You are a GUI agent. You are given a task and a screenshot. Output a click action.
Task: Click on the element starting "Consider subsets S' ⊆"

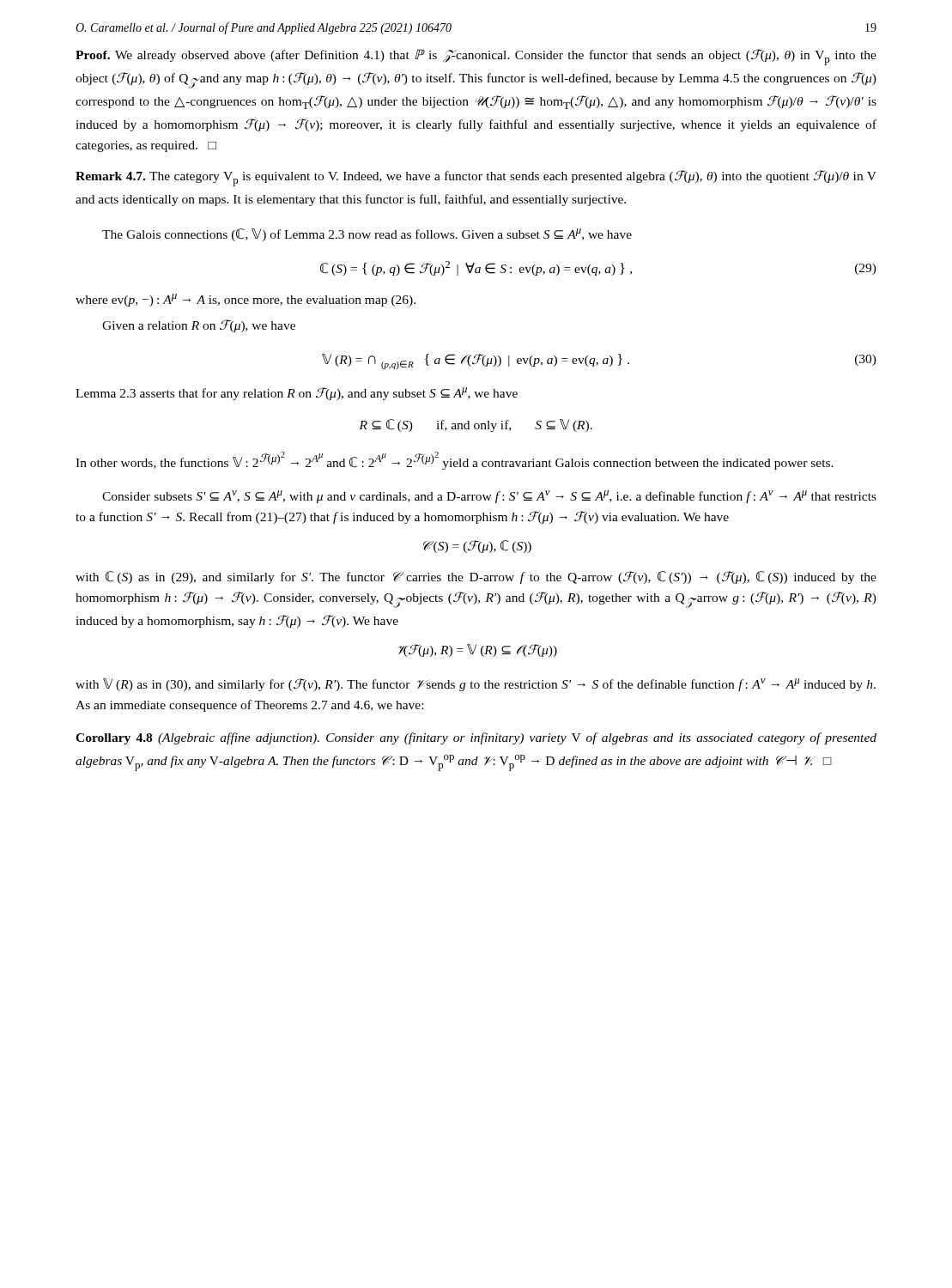tap(476, 506)
